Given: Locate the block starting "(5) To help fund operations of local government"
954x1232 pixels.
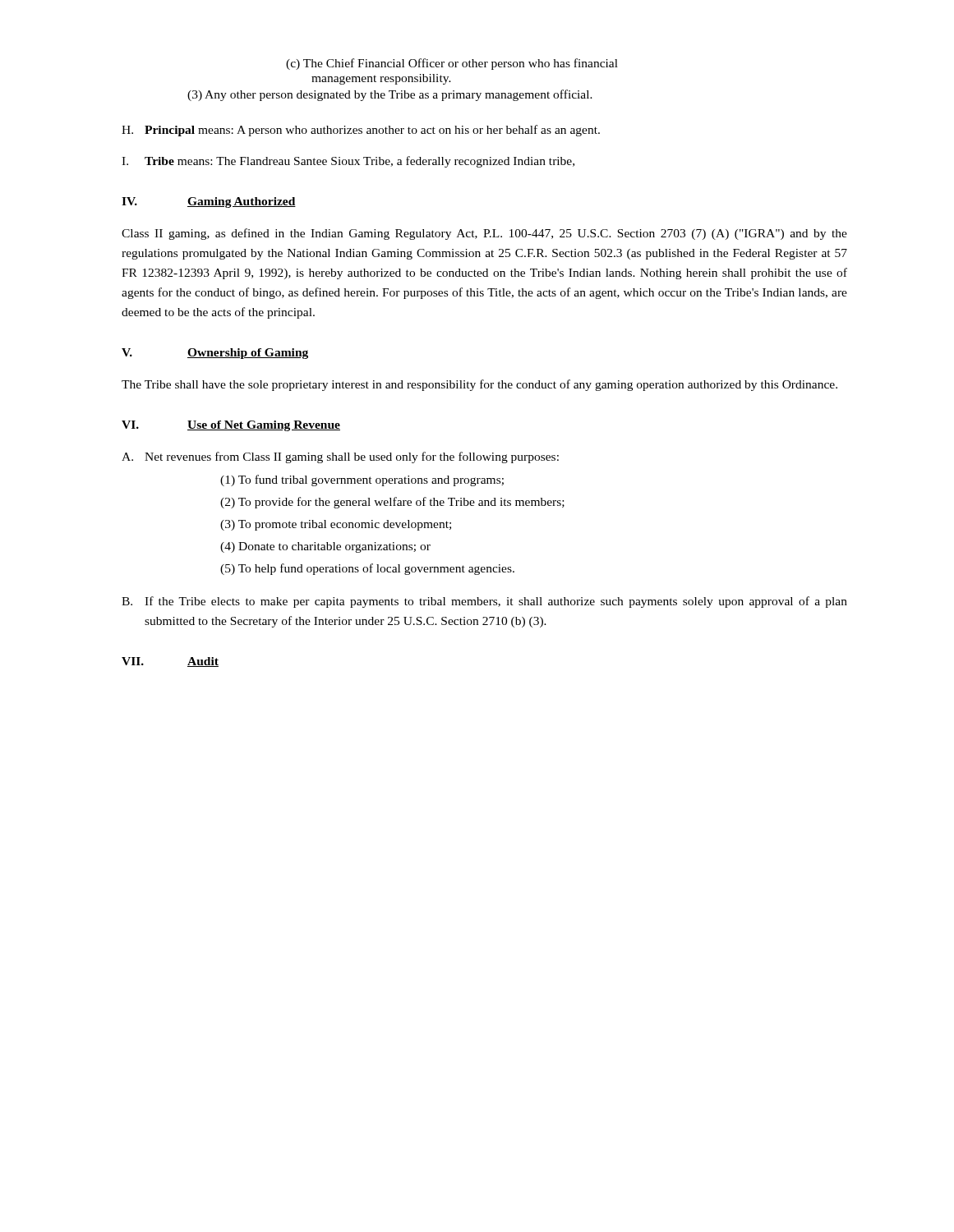Looking at the screenshot, I should (x=368, y=568).
